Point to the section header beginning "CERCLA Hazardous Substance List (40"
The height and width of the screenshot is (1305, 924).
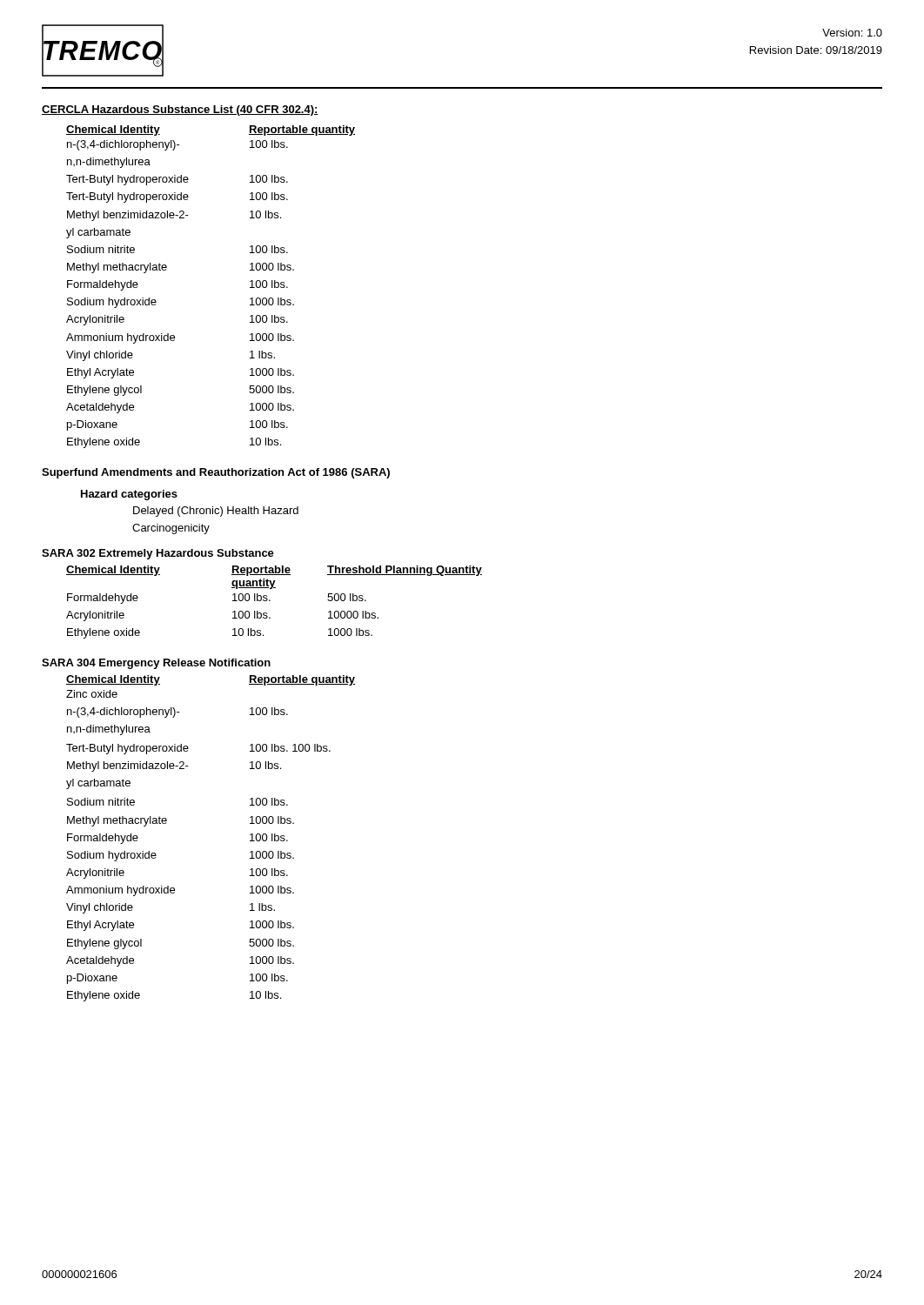180,109
